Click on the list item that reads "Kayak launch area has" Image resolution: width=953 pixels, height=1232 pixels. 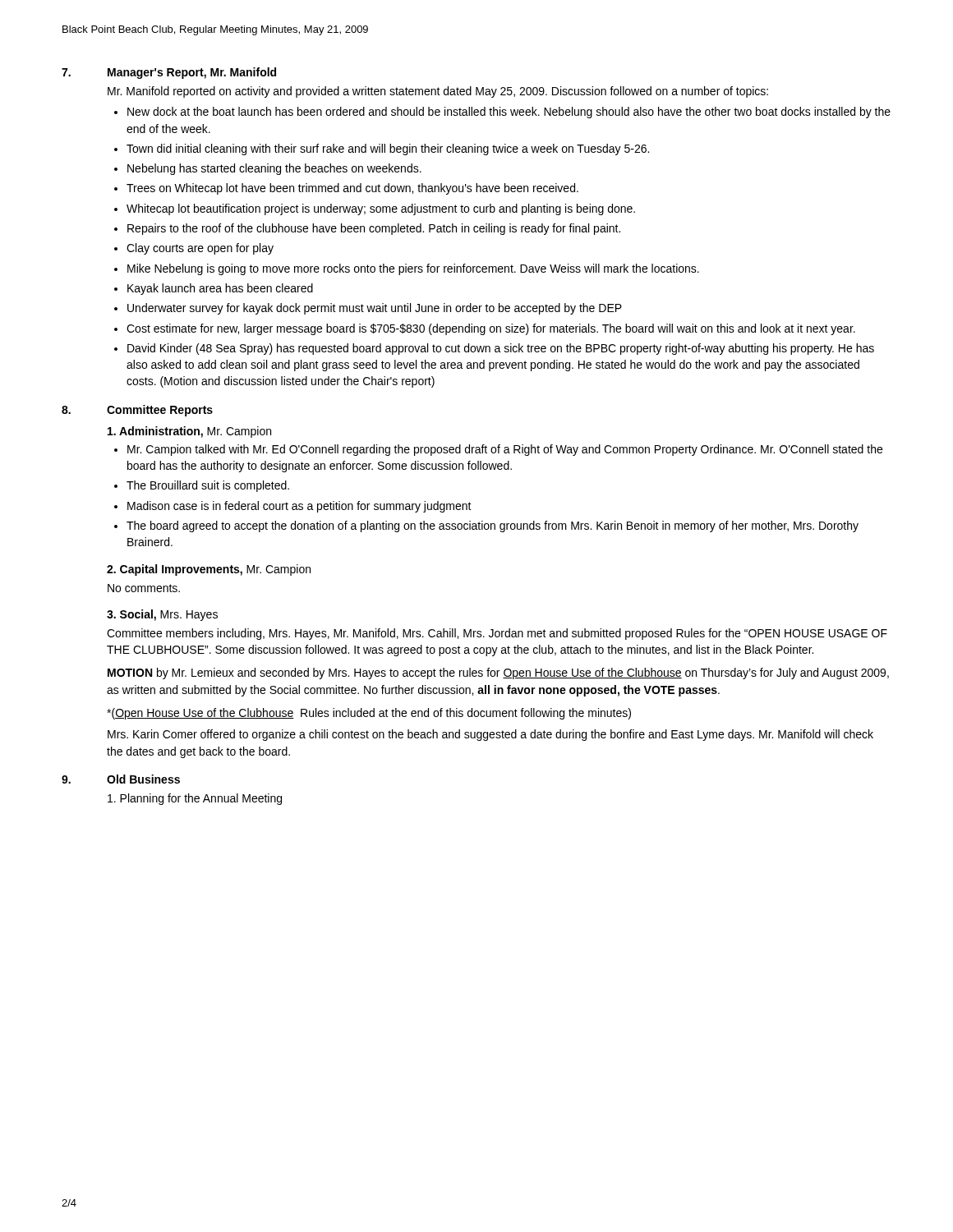point(220,288)
